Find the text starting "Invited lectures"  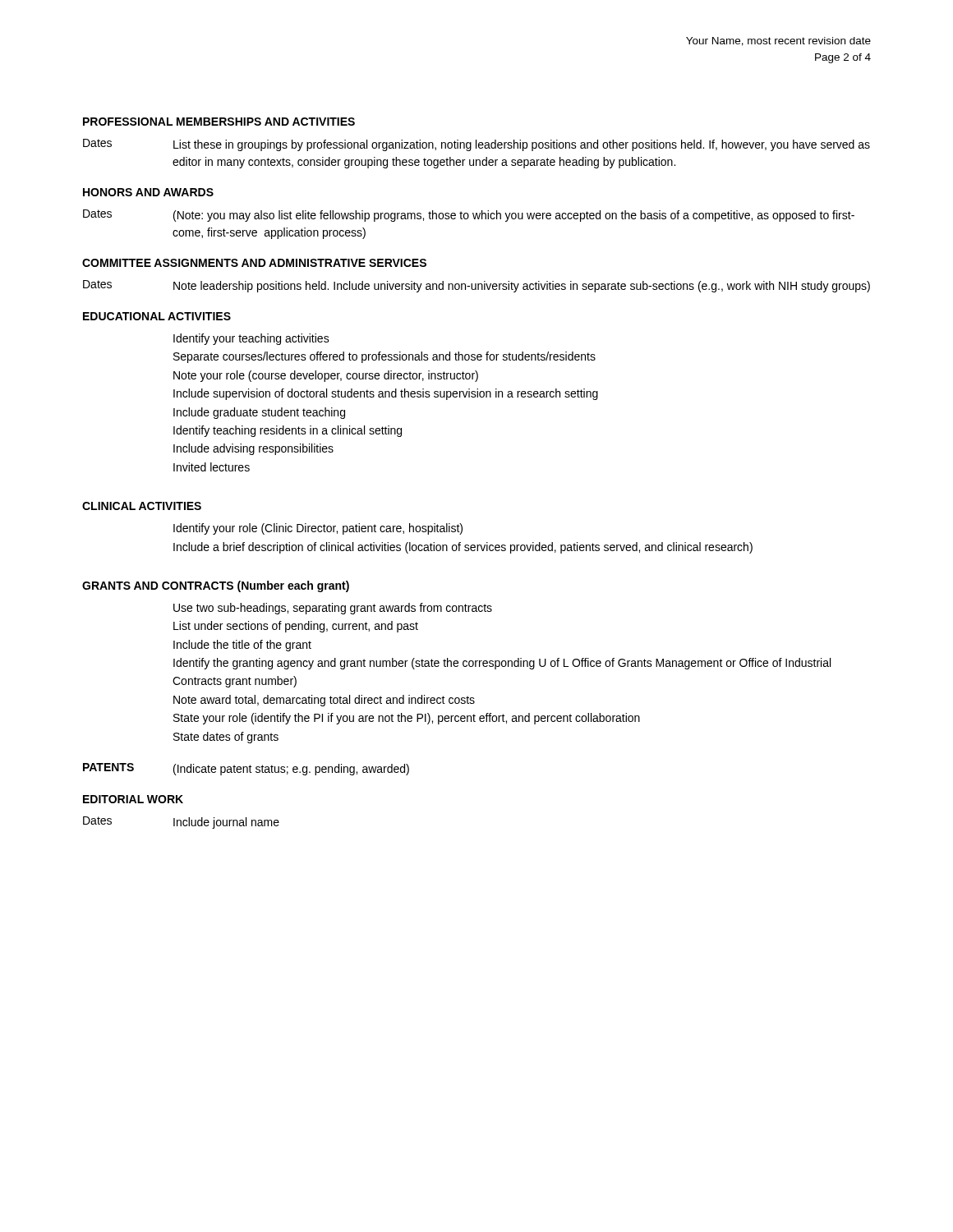click(x=211, y=467)
